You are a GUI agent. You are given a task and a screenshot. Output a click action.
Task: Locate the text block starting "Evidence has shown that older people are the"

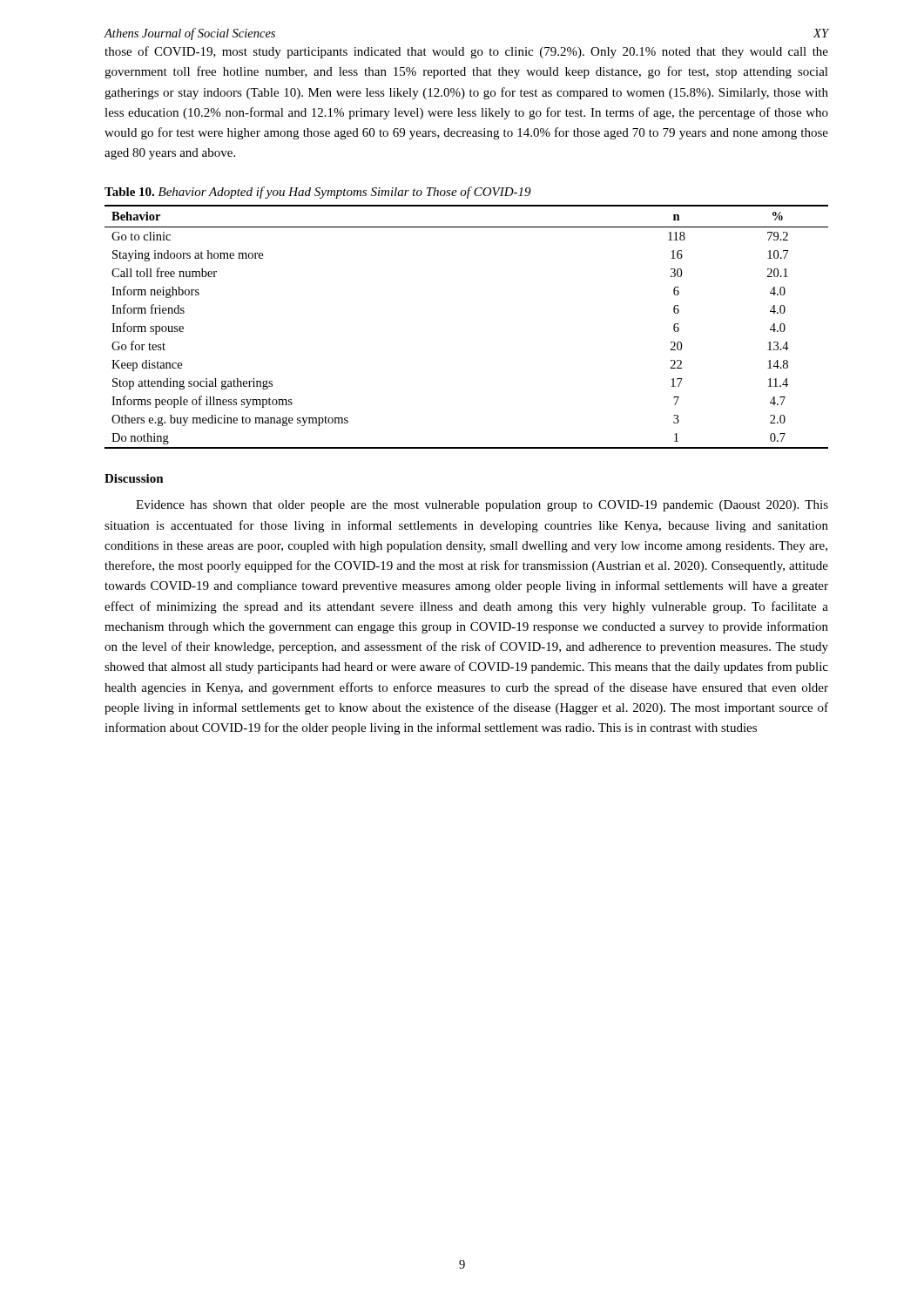[466, 617]
